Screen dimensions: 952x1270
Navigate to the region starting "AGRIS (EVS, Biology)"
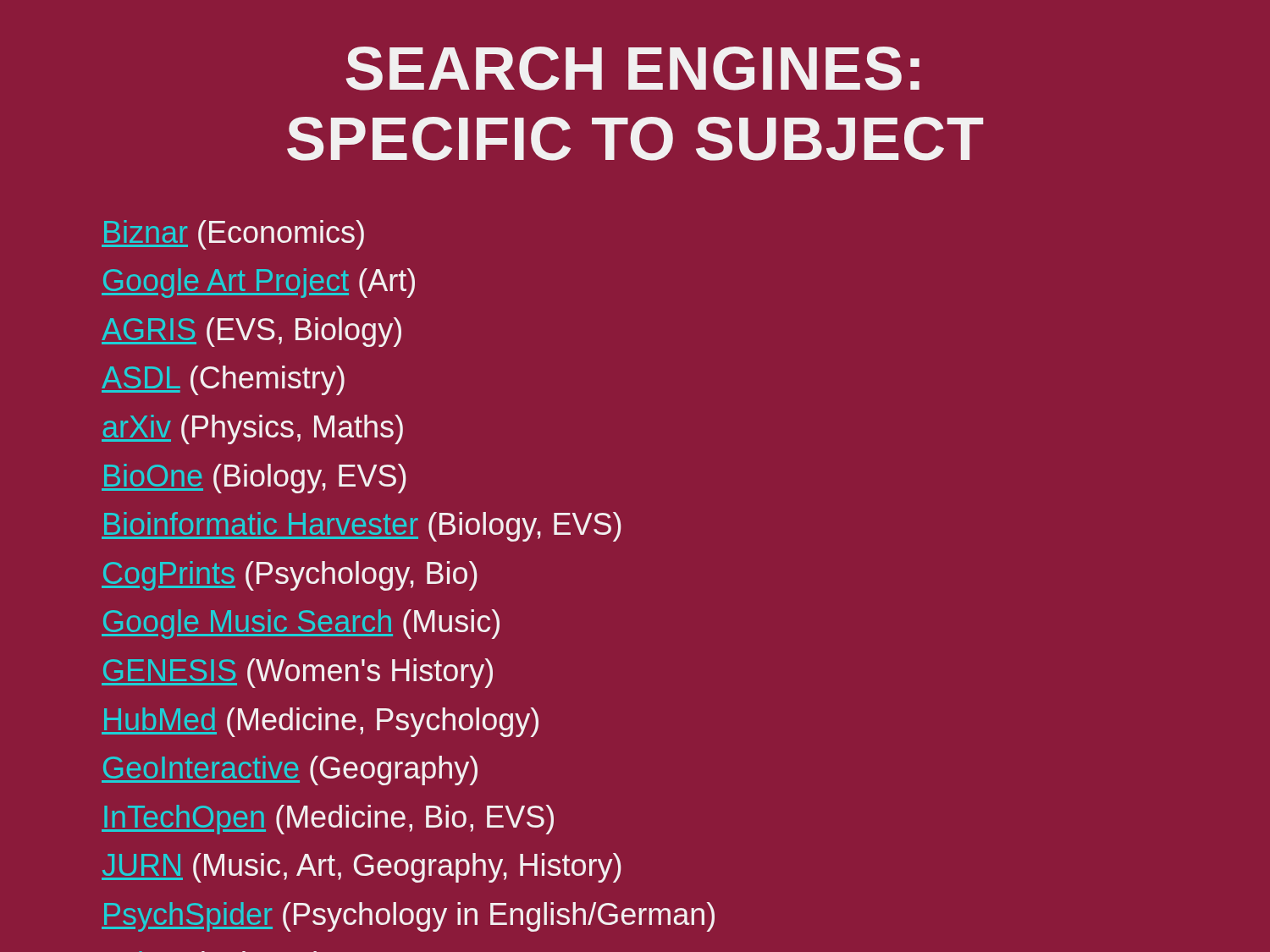(252, 329)
